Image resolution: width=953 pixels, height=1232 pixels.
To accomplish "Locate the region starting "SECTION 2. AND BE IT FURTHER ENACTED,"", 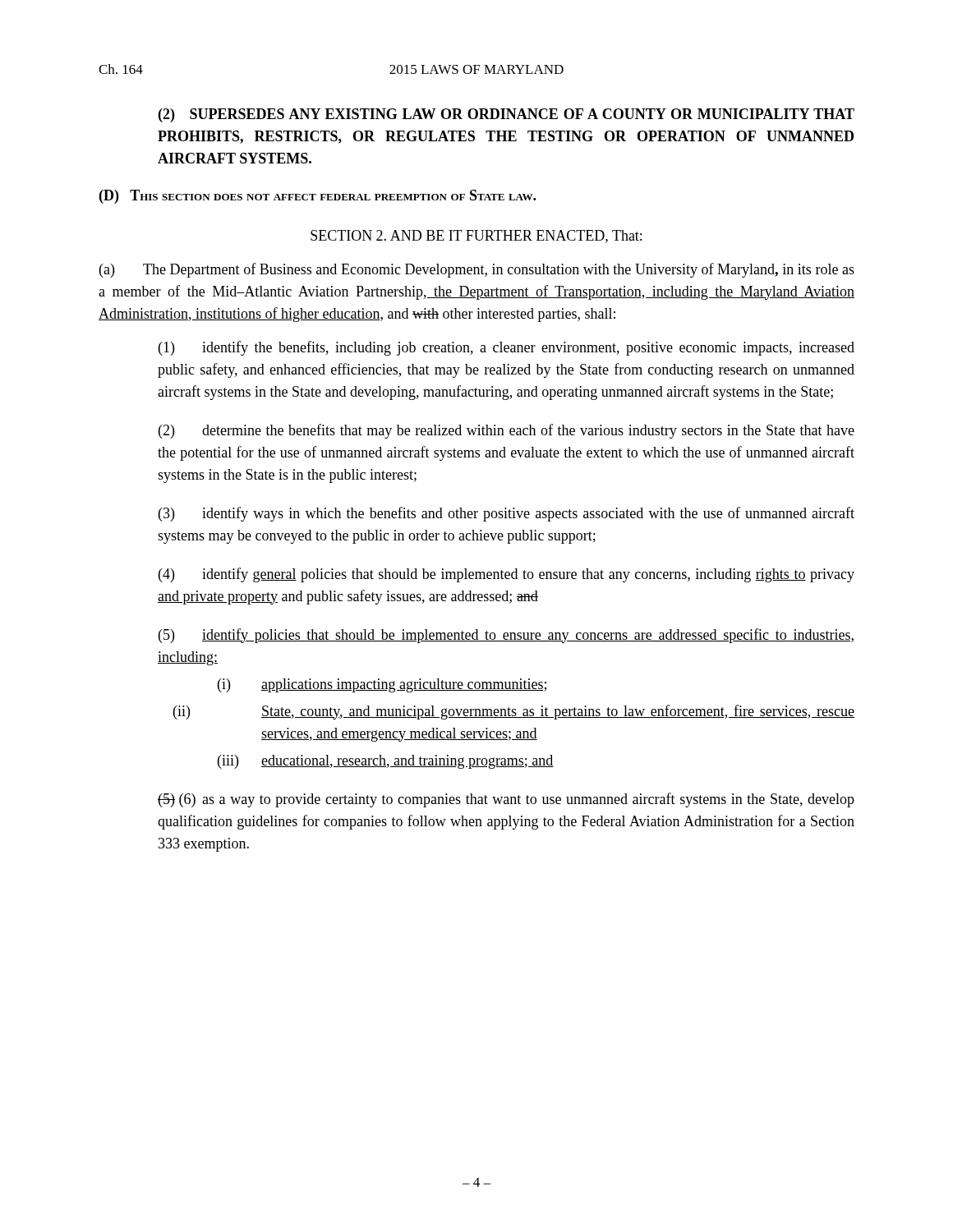I will click(x=476, y=235).
